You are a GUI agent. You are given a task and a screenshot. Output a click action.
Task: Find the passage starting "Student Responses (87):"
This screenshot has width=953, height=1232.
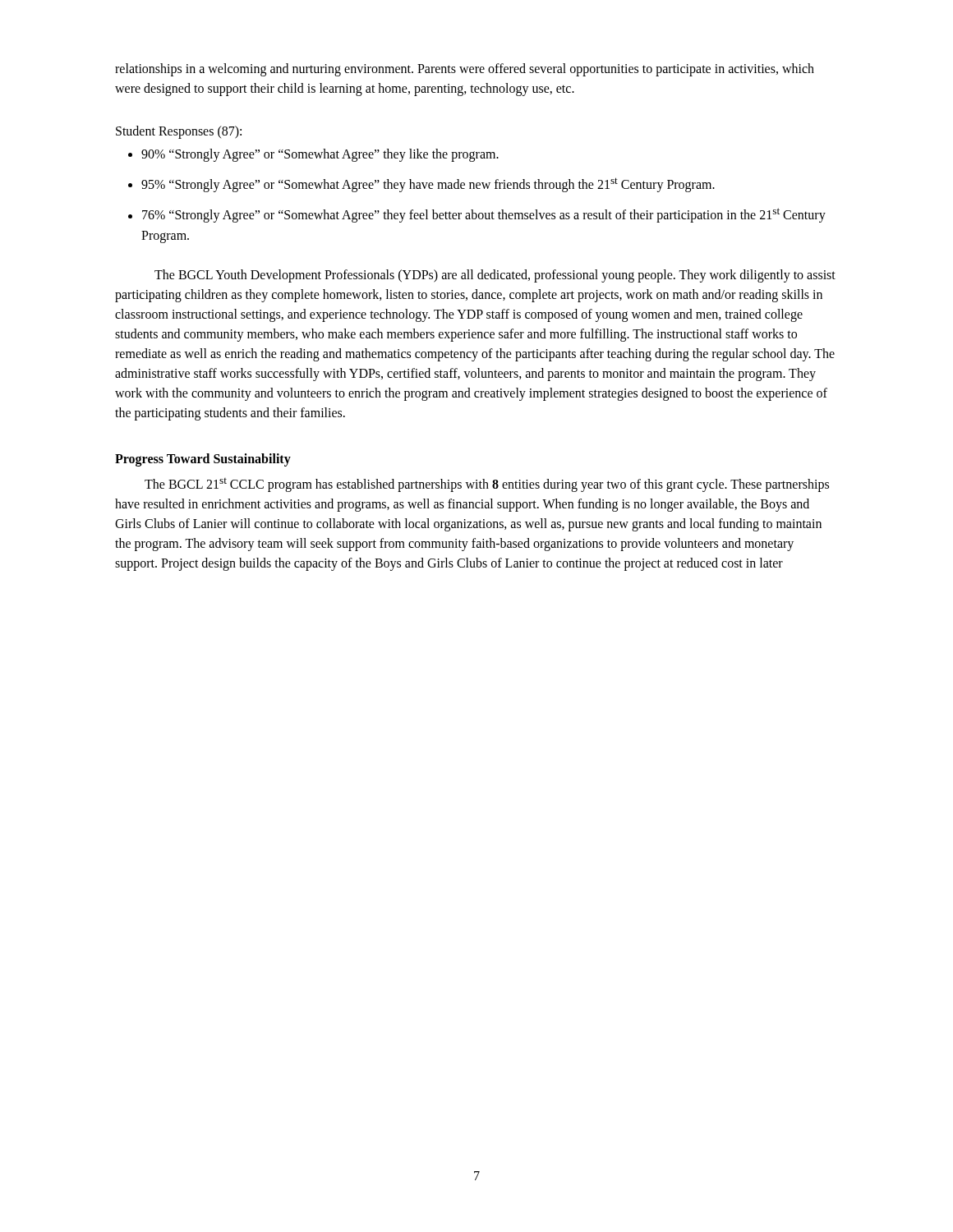point(179,131)
